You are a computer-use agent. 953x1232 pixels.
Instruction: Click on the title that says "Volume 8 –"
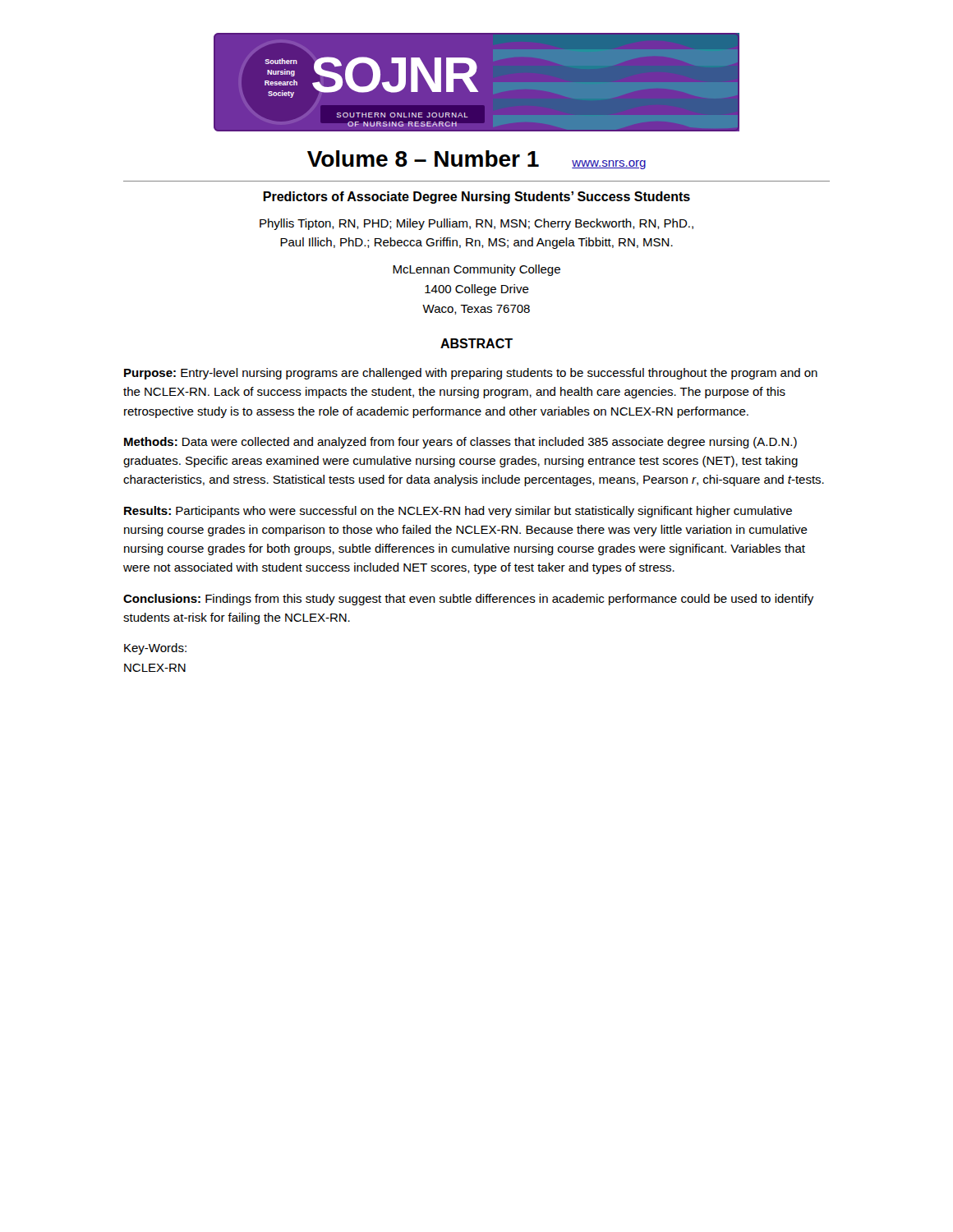[x=423, y=159]
